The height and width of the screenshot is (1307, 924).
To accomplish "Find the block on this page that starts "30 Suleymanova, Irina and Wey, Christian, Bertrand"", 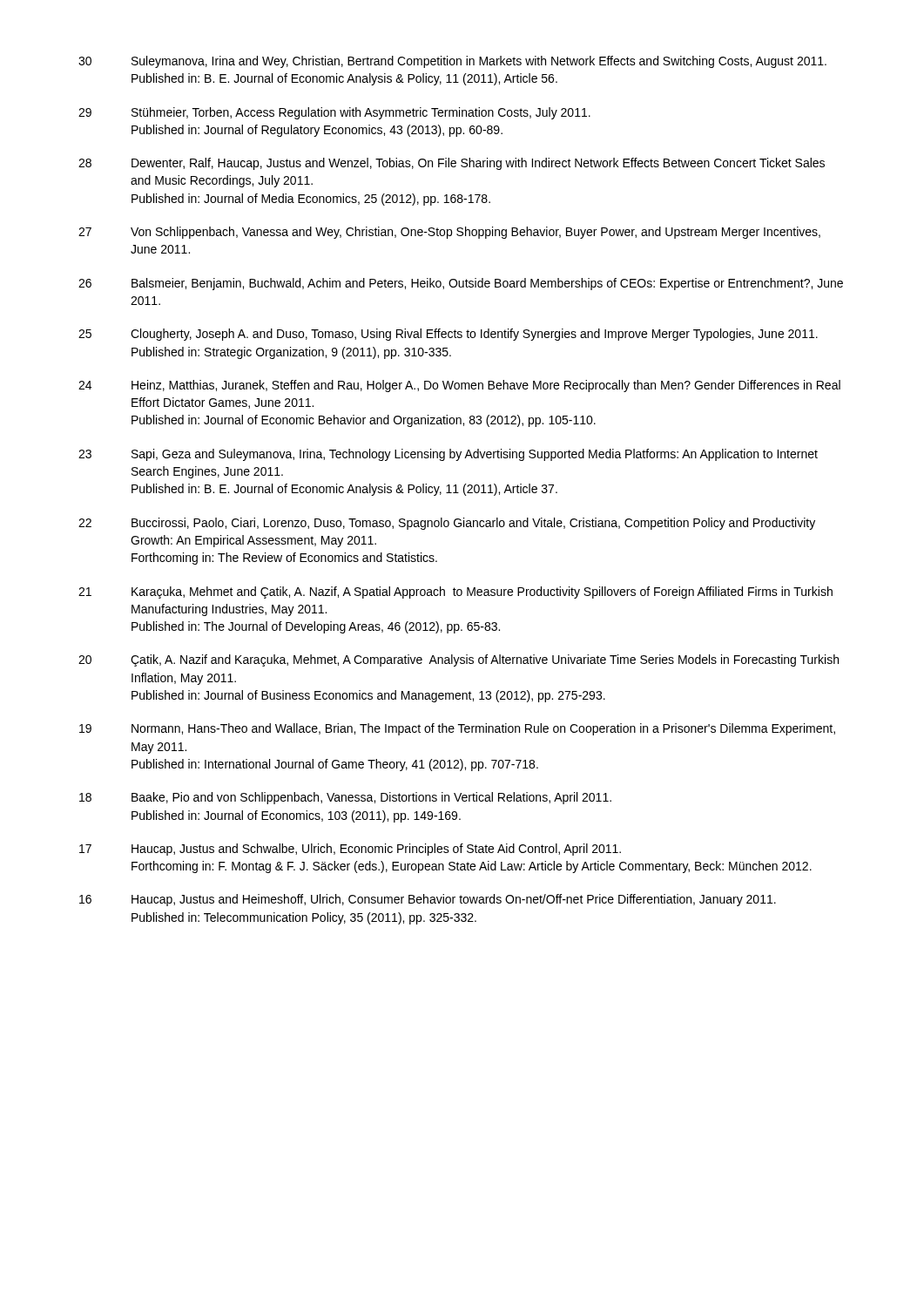I will point(462,70).
